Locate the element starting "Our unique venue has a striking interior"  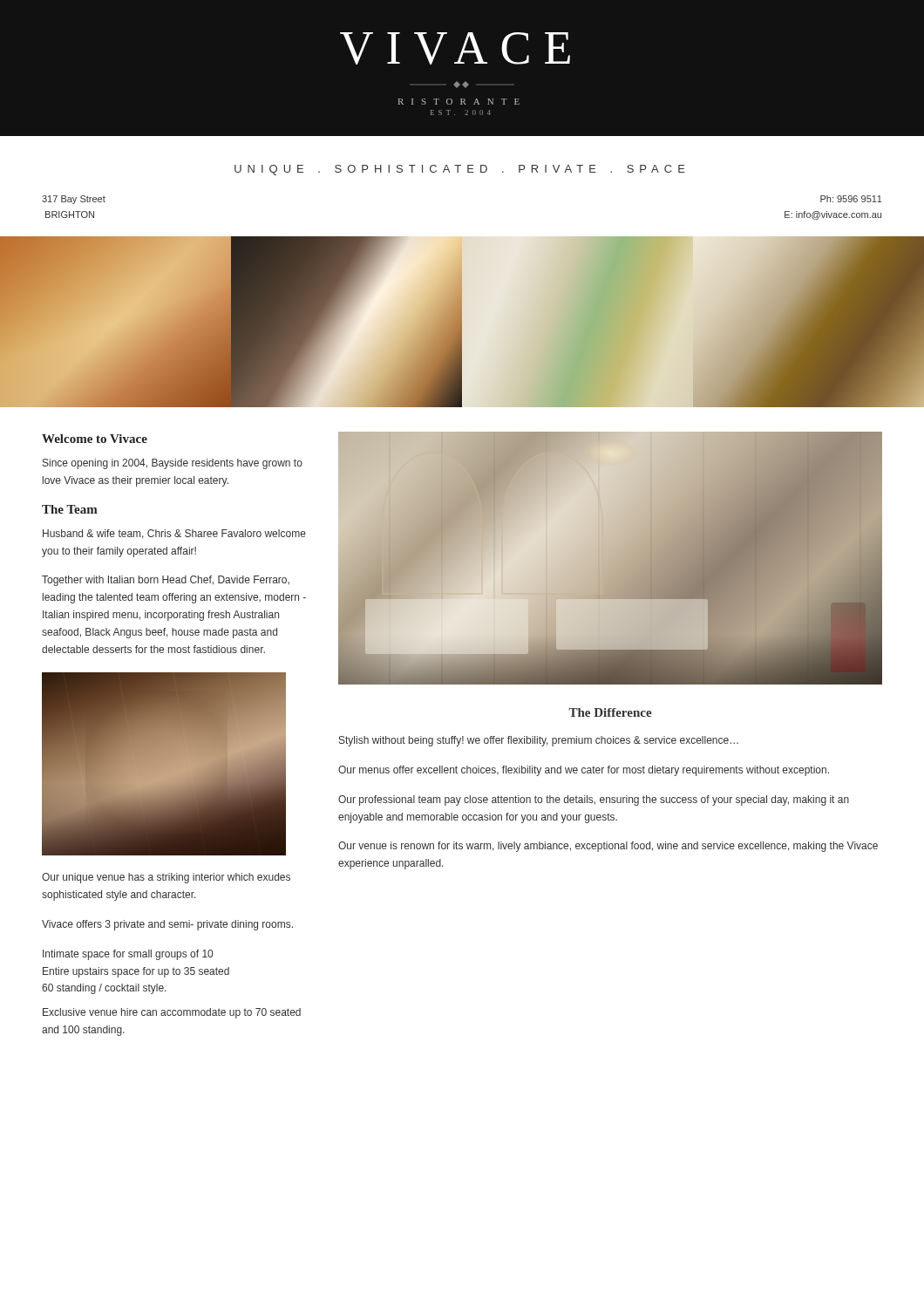(166, 886)
